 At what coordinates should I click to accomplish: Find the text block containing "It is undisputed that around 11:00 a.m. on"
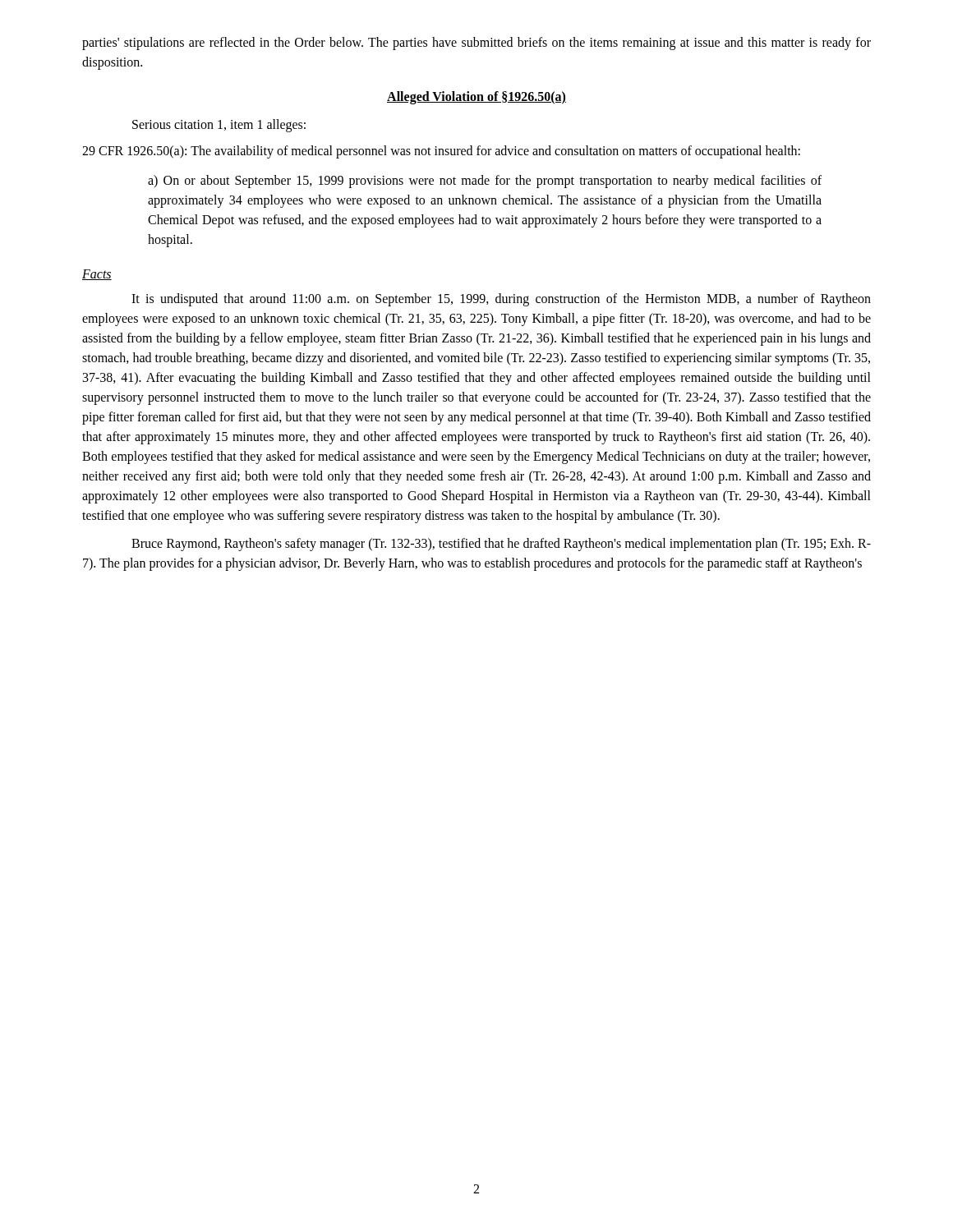point(476,407)
